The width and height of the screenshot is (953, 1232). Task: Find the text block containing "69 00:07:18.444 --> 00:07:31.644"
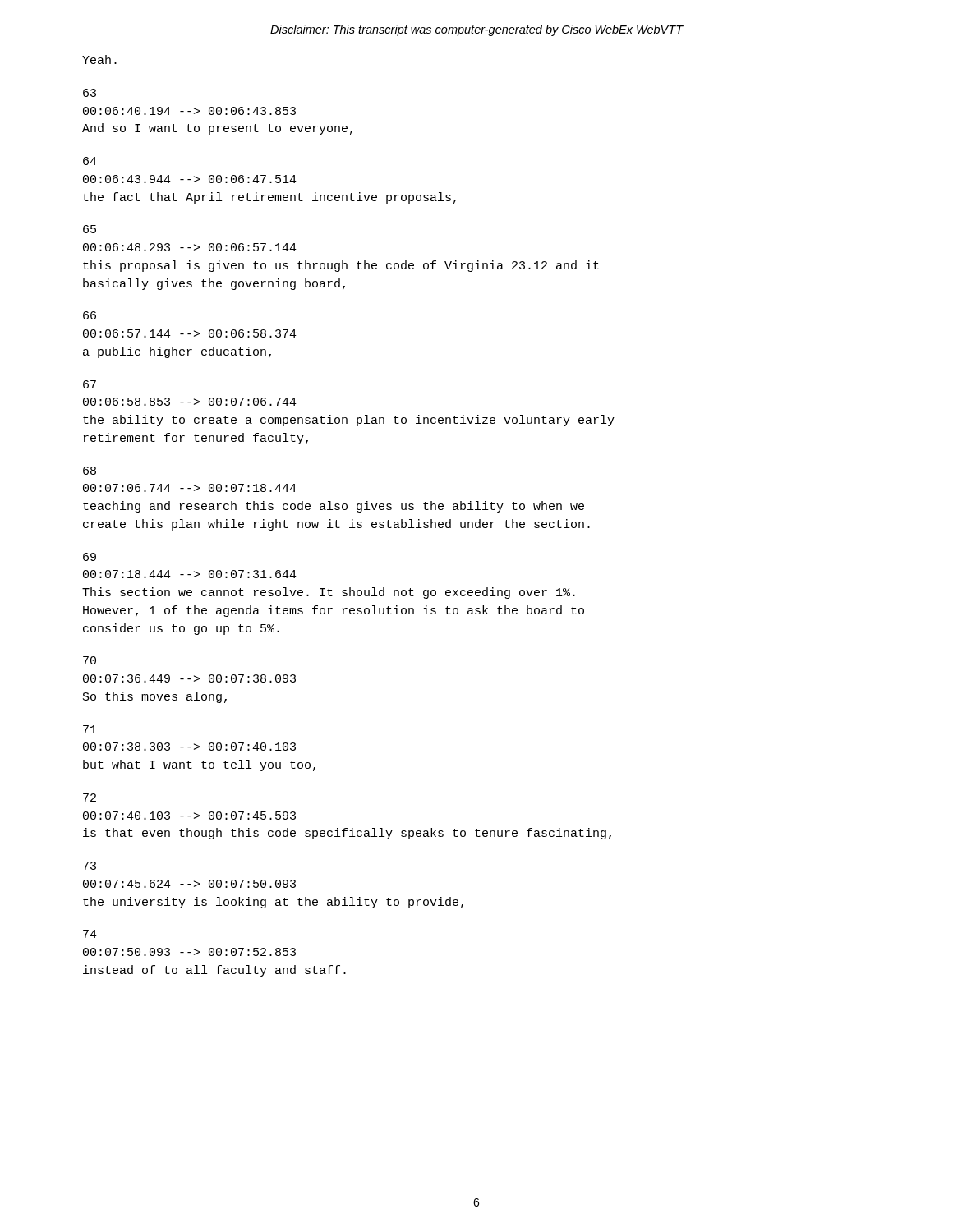click(334, 593)
